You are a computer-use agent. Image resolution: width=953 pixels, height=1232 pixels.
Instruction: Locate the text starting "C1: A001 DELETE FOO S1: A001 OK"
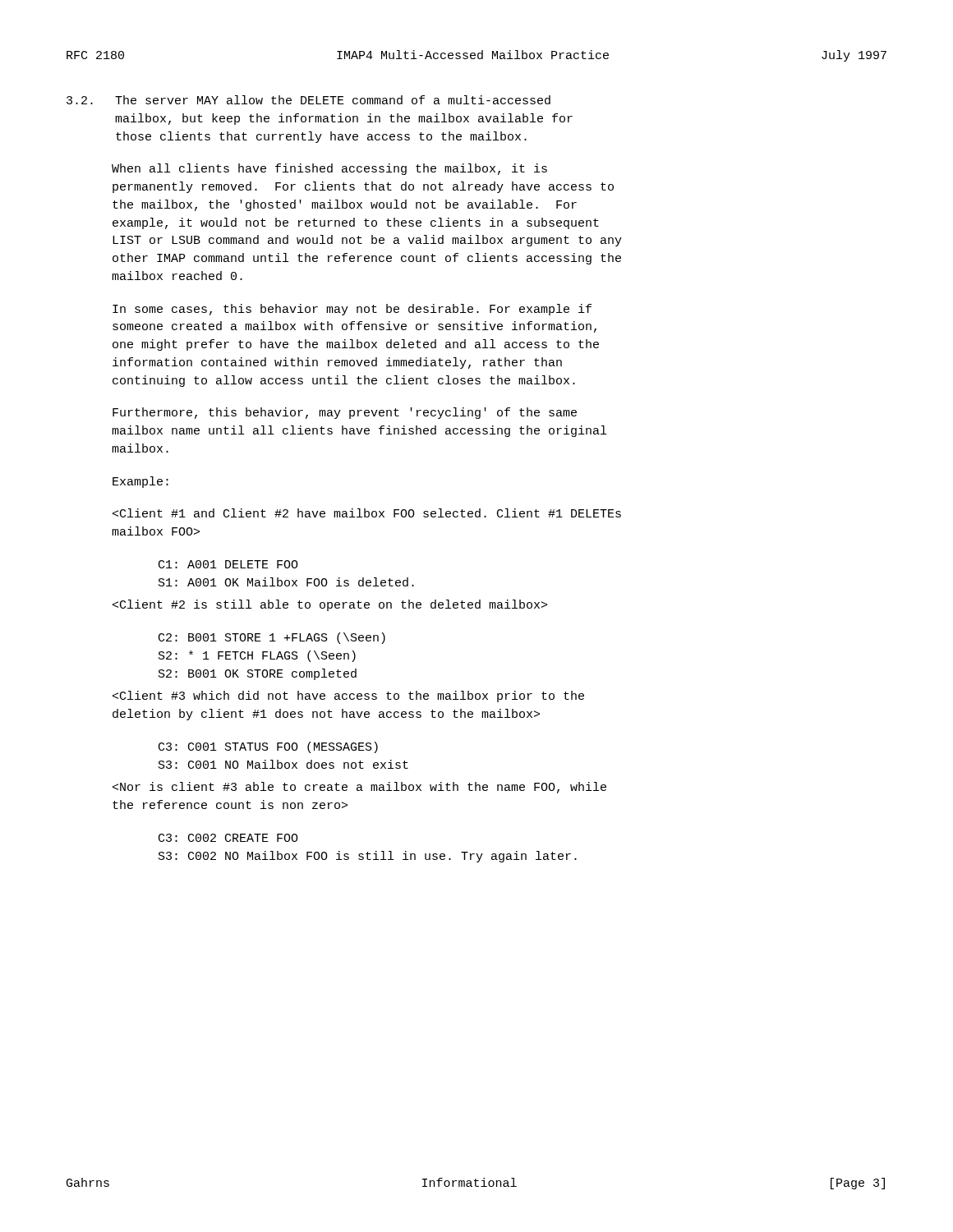pos(287,574)
